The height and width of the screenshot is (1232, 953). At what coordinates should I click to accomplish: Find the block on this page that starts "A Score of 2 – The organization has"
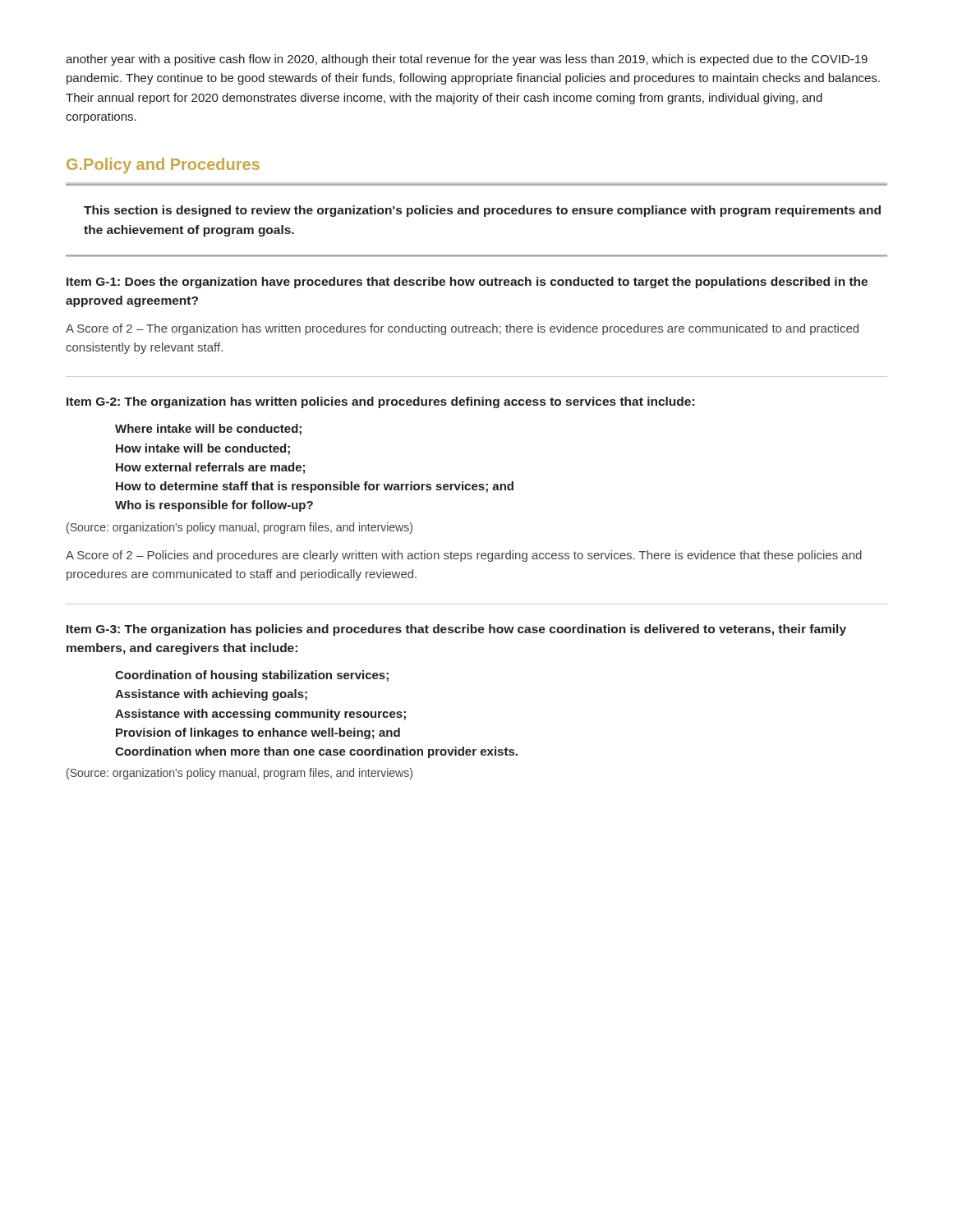(463, 337)
